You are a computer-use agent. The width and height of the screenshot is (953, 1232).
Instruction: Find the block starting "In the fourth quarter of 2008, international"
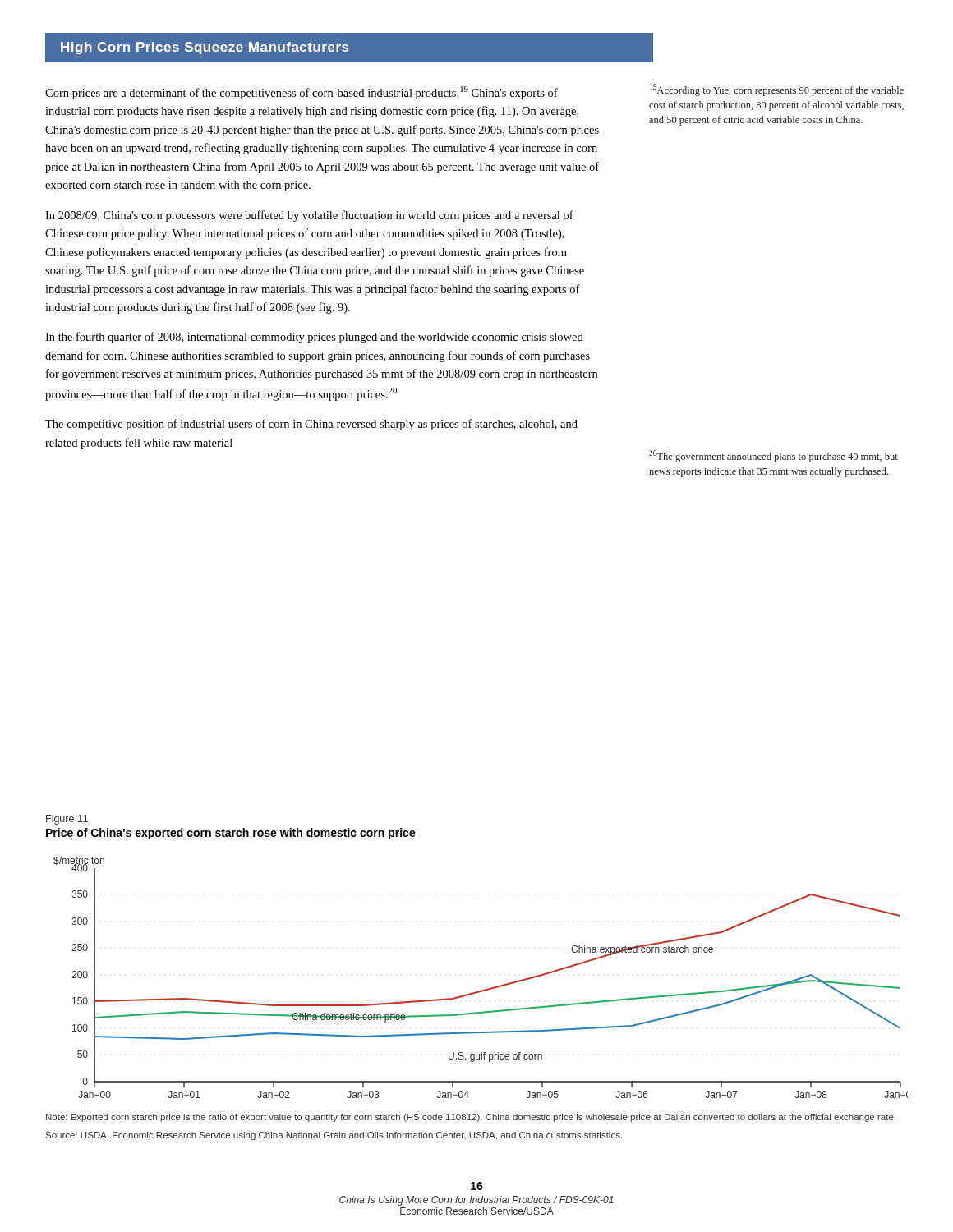click(x=324, y=366)
